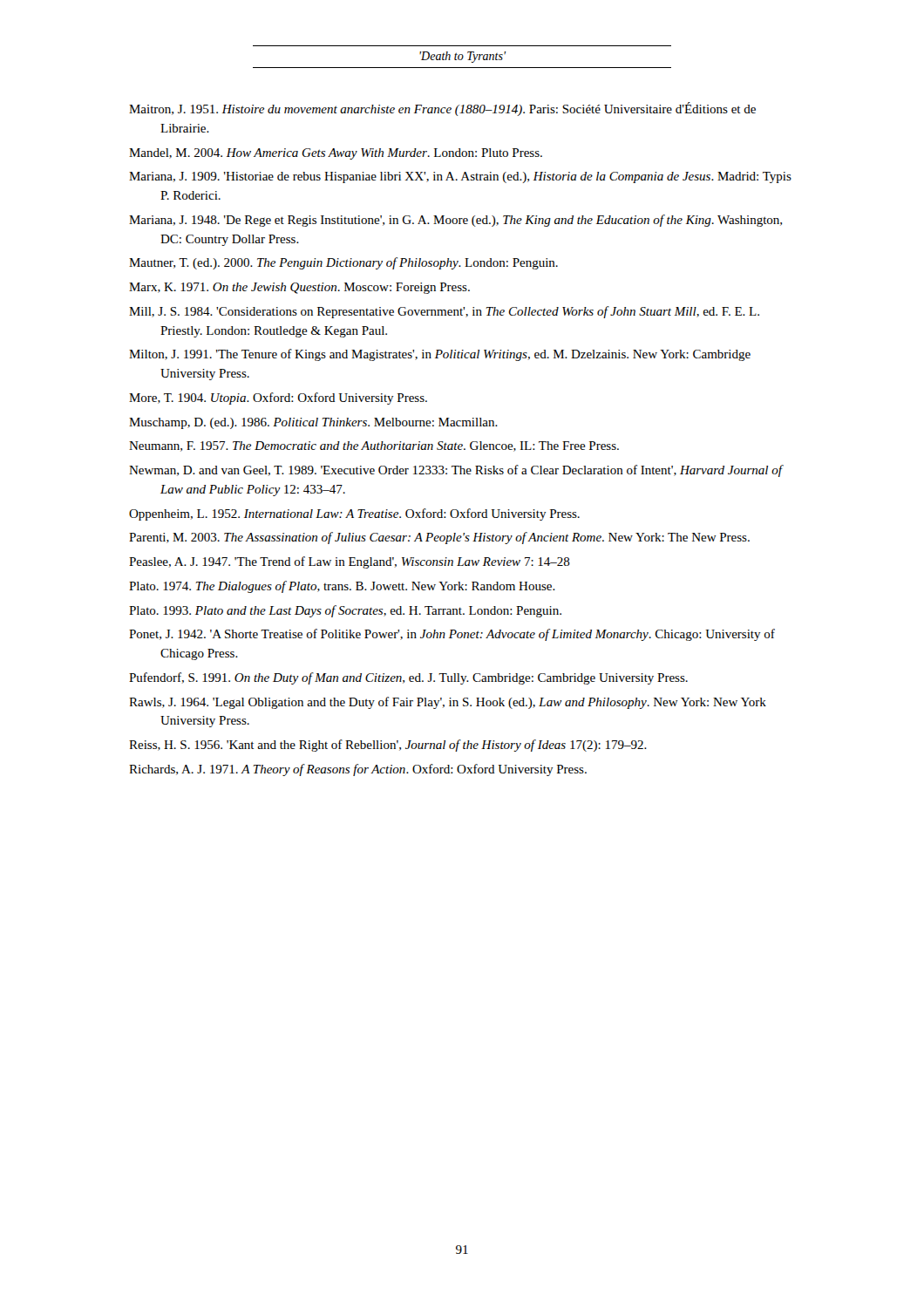This screenshot has width=924, height=1308.
Task: Locate the block of text that opens with "Richards, A. J. 1971. A Theory of"
Action: [x=358, y=769]
